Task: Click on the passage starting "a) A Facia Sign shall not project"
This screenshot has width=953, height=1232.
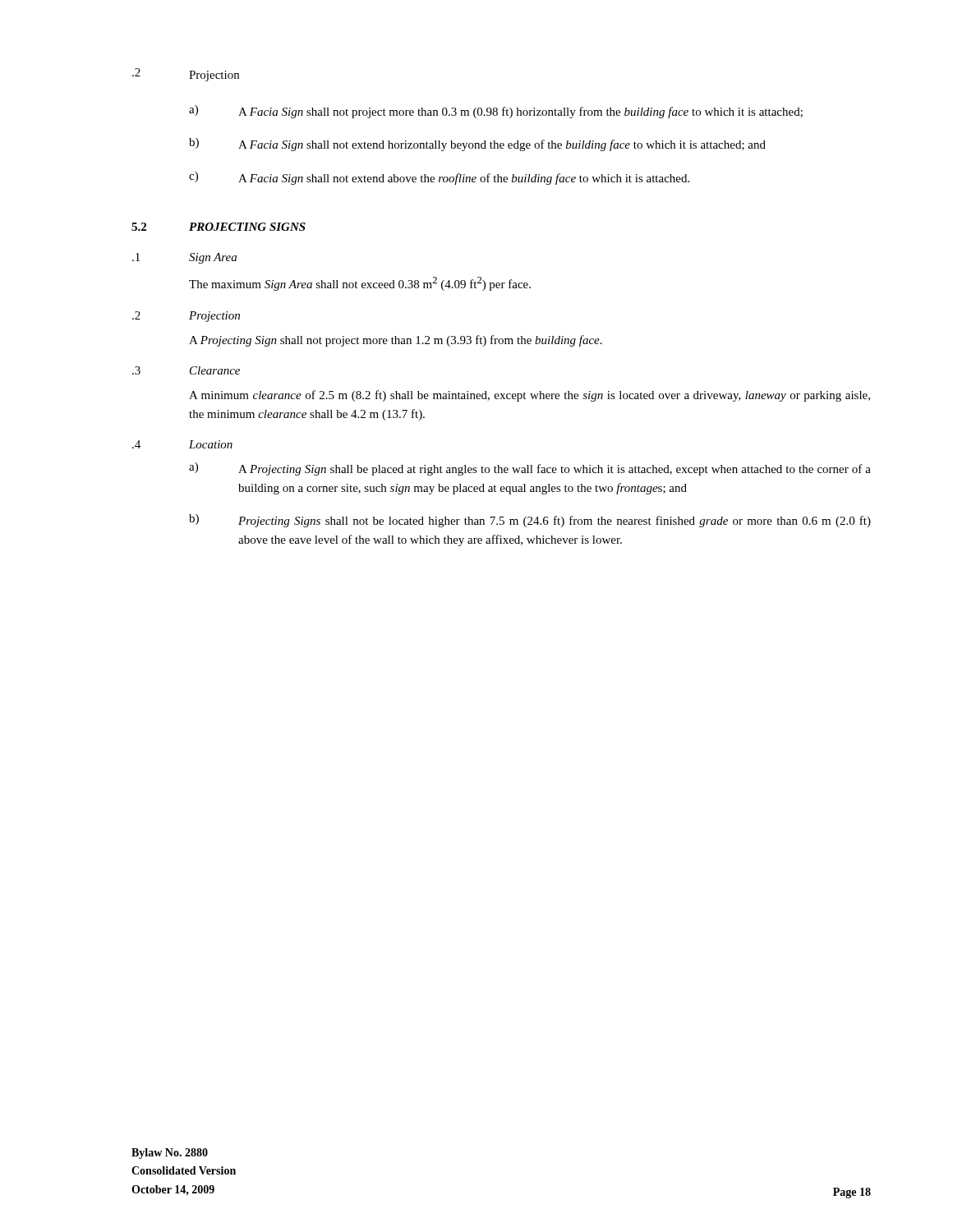Action: [x=530, y=111]
